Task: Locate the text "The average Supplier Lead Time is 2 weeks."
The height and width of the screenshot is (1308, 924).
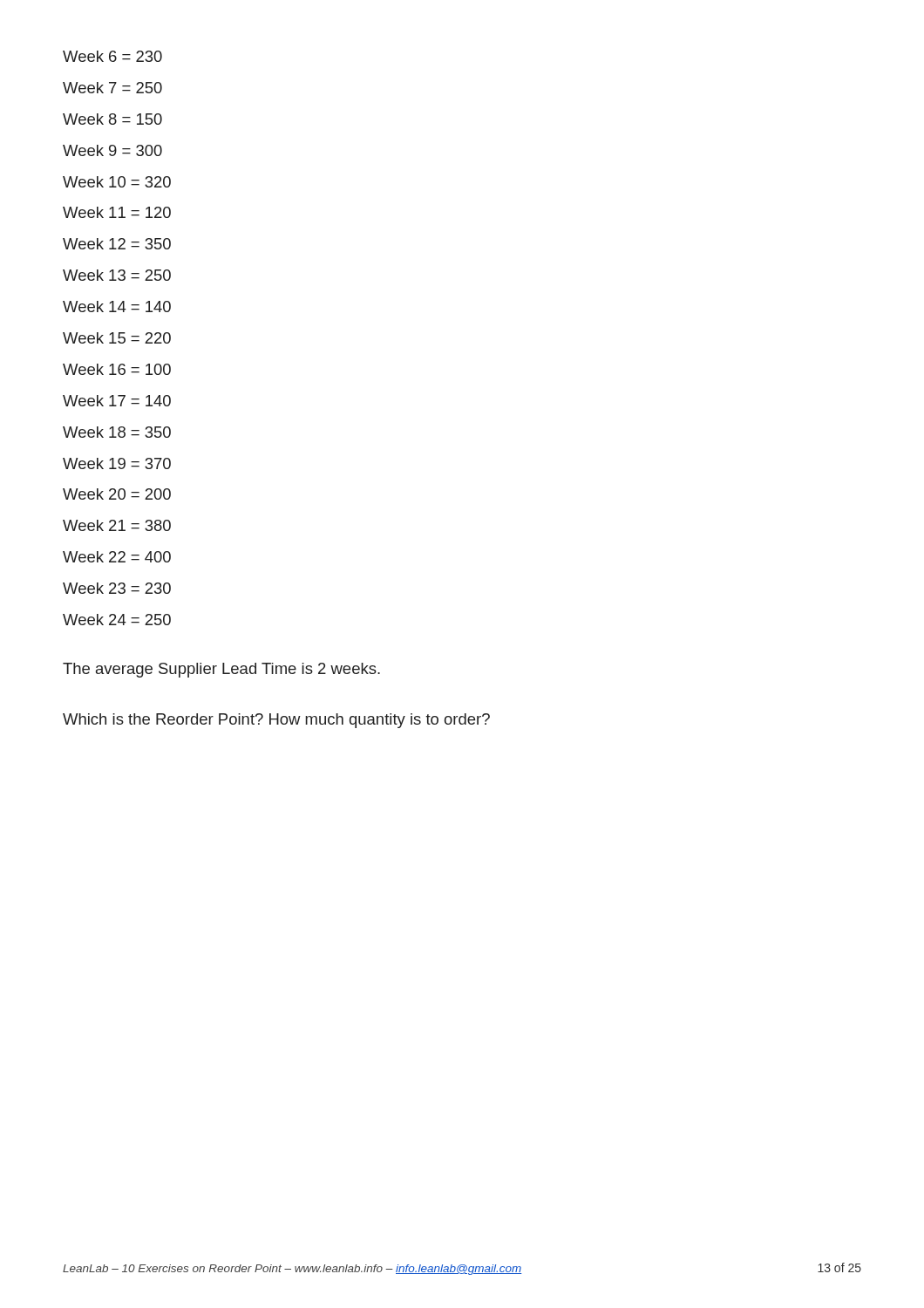Action: pos(222,668)
